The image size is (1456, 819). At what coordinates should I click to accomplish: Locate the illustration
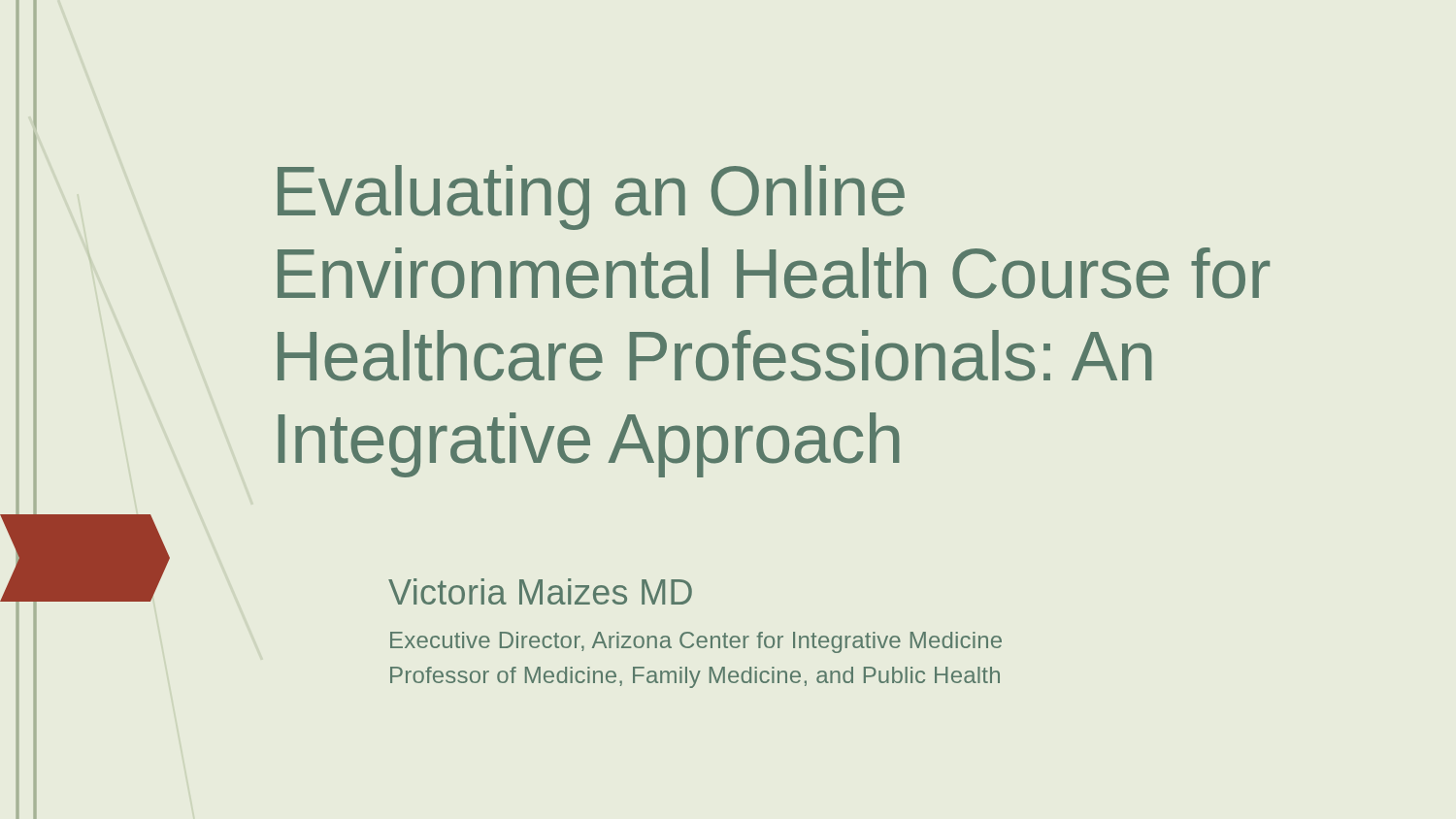(136, 410)
